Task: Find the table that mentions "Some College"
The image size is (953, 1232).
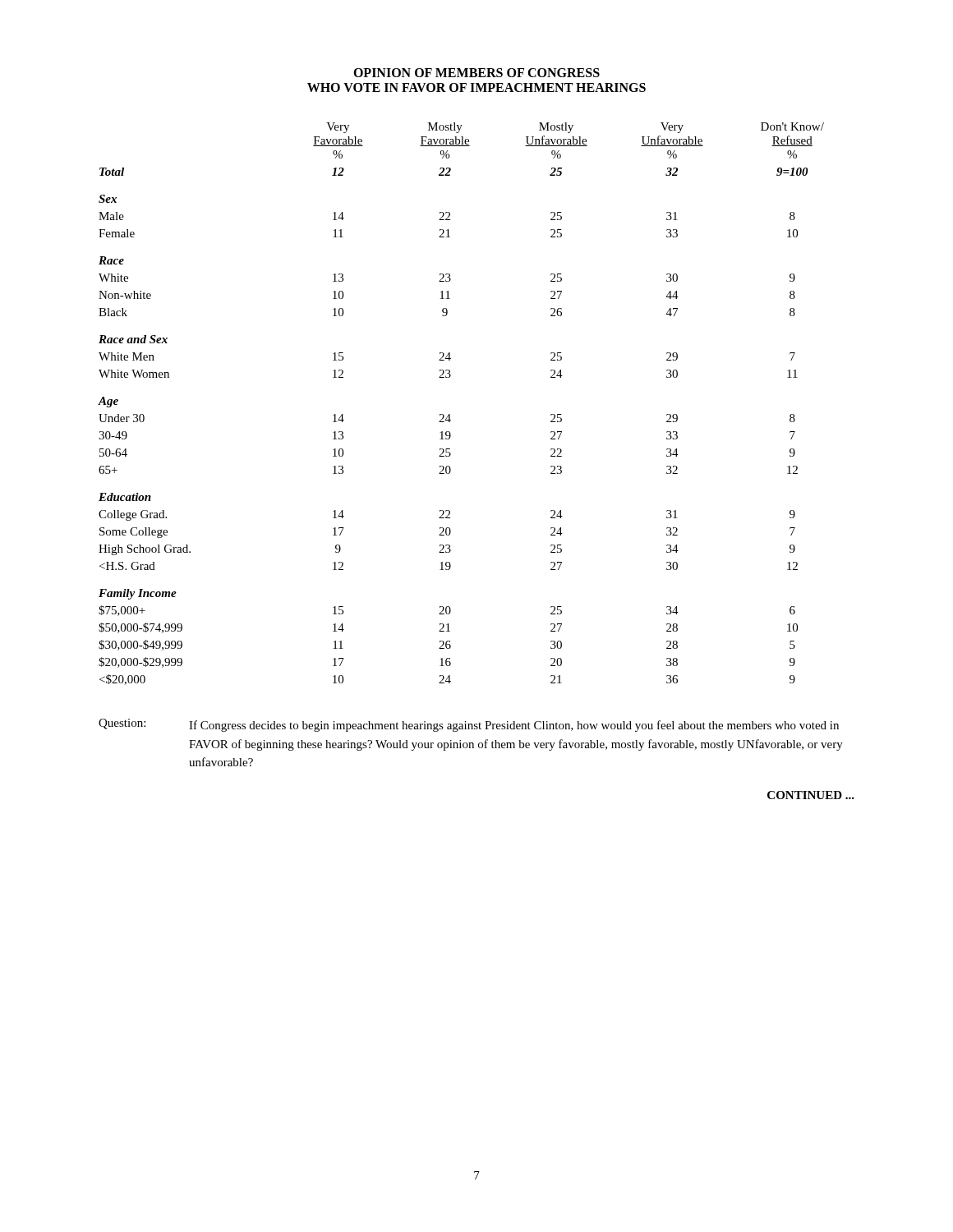Action: coord(476,403)
